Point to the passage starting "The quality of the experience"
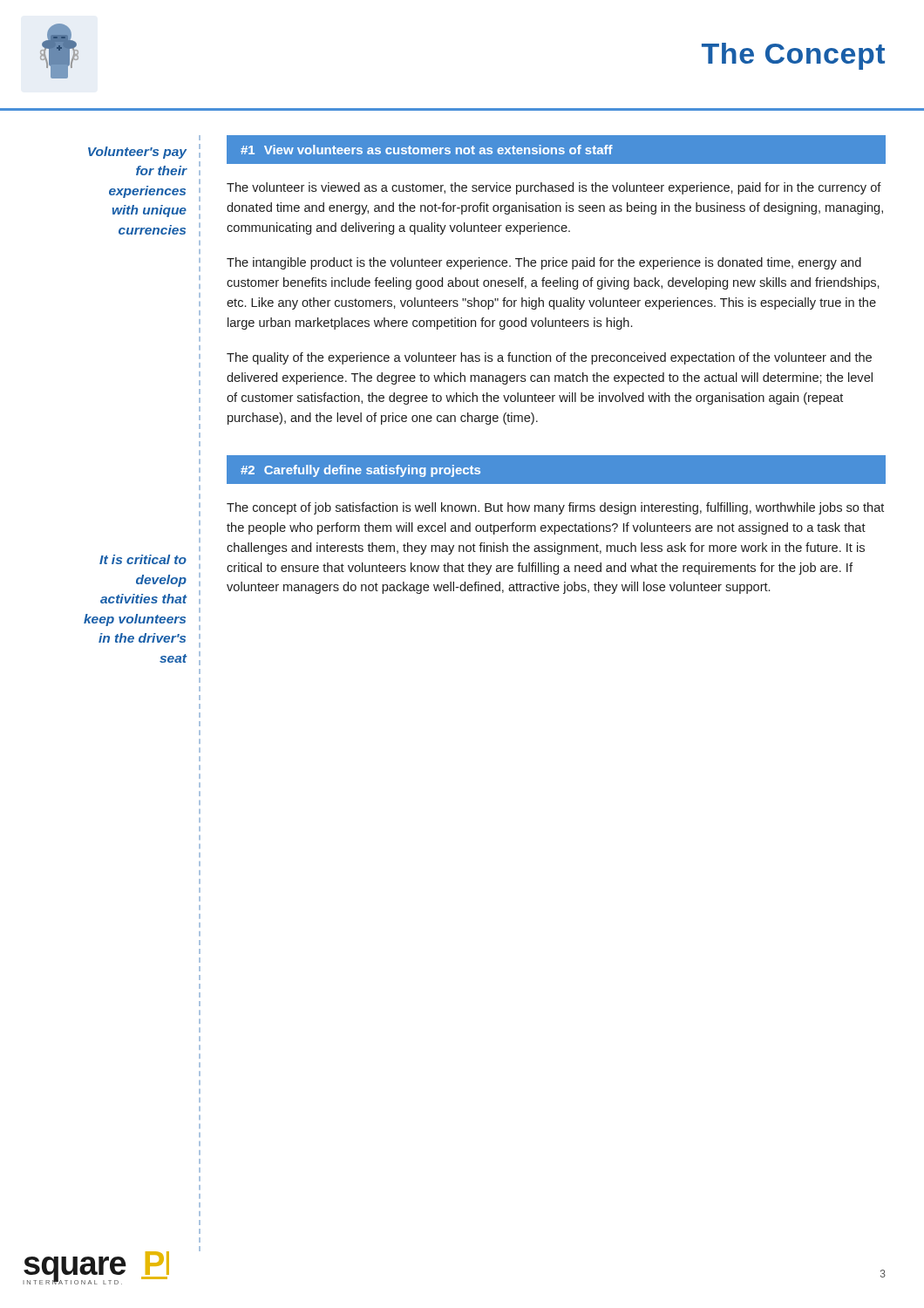Screen dimensions: 1308x924 click(x=550, y=388)
